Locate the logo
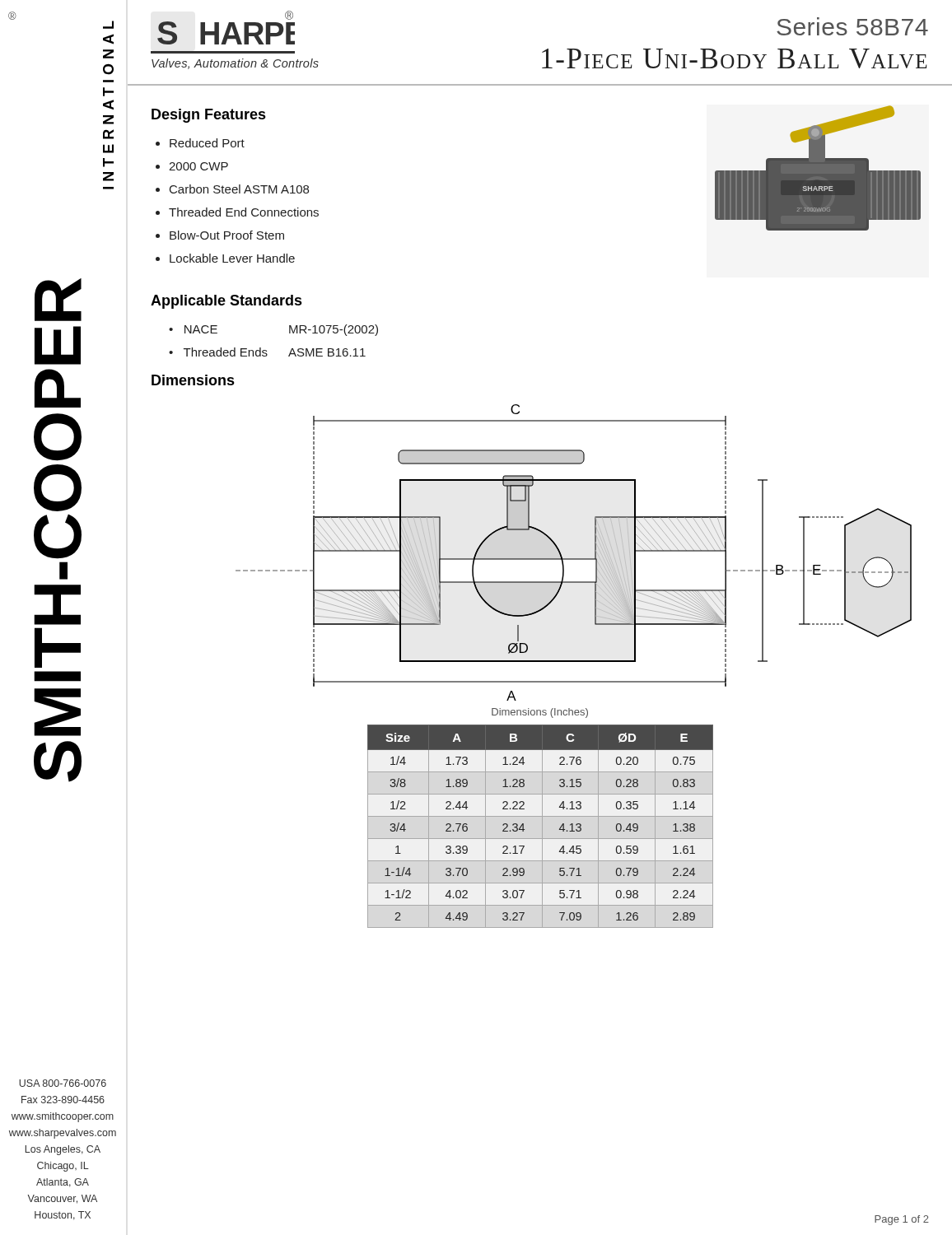 click(x=235, y=40)
